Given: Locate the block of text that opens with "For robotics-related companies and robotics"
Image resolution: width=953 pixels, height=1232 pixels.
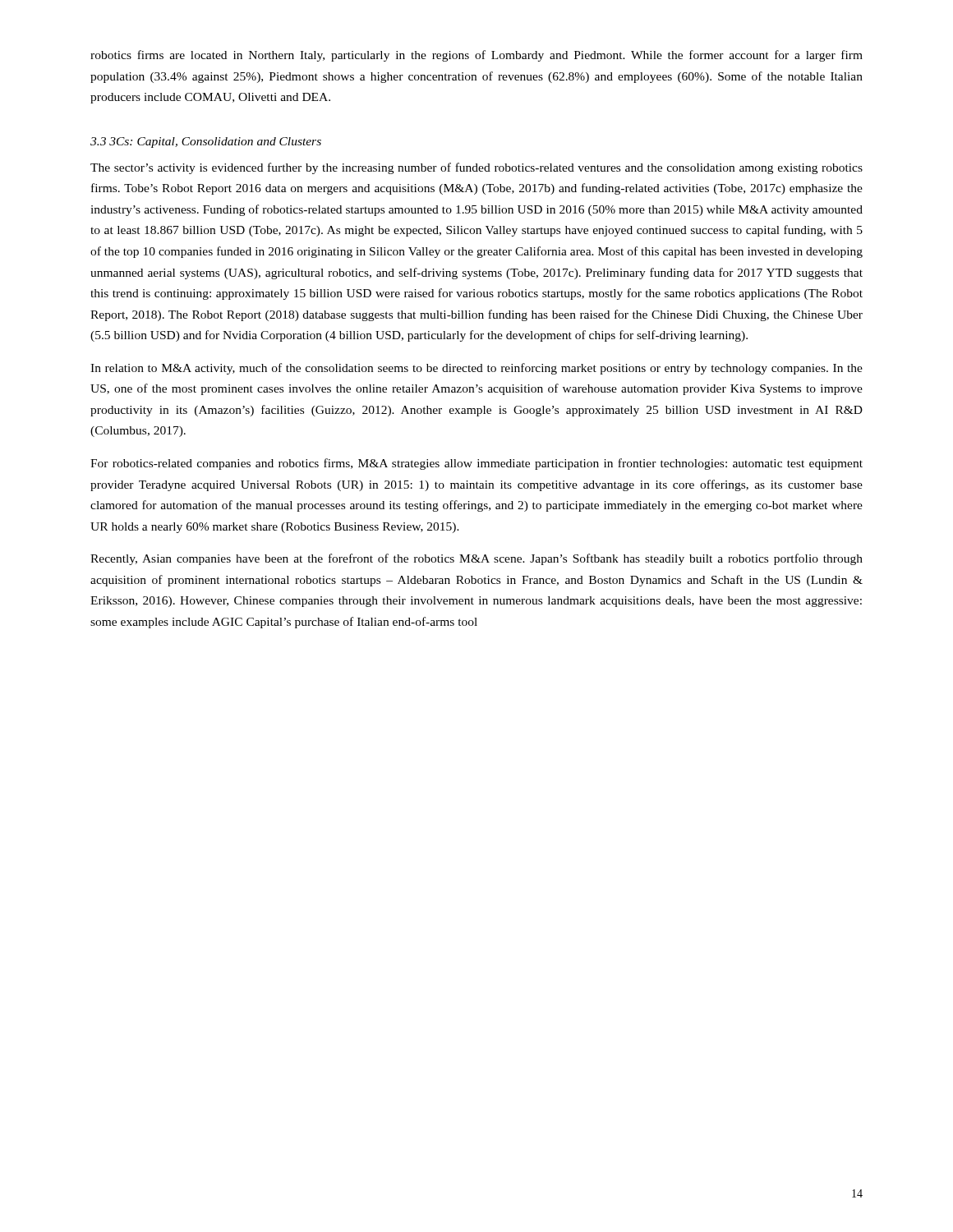Looking at the screenshot, I should coord(476,495).
